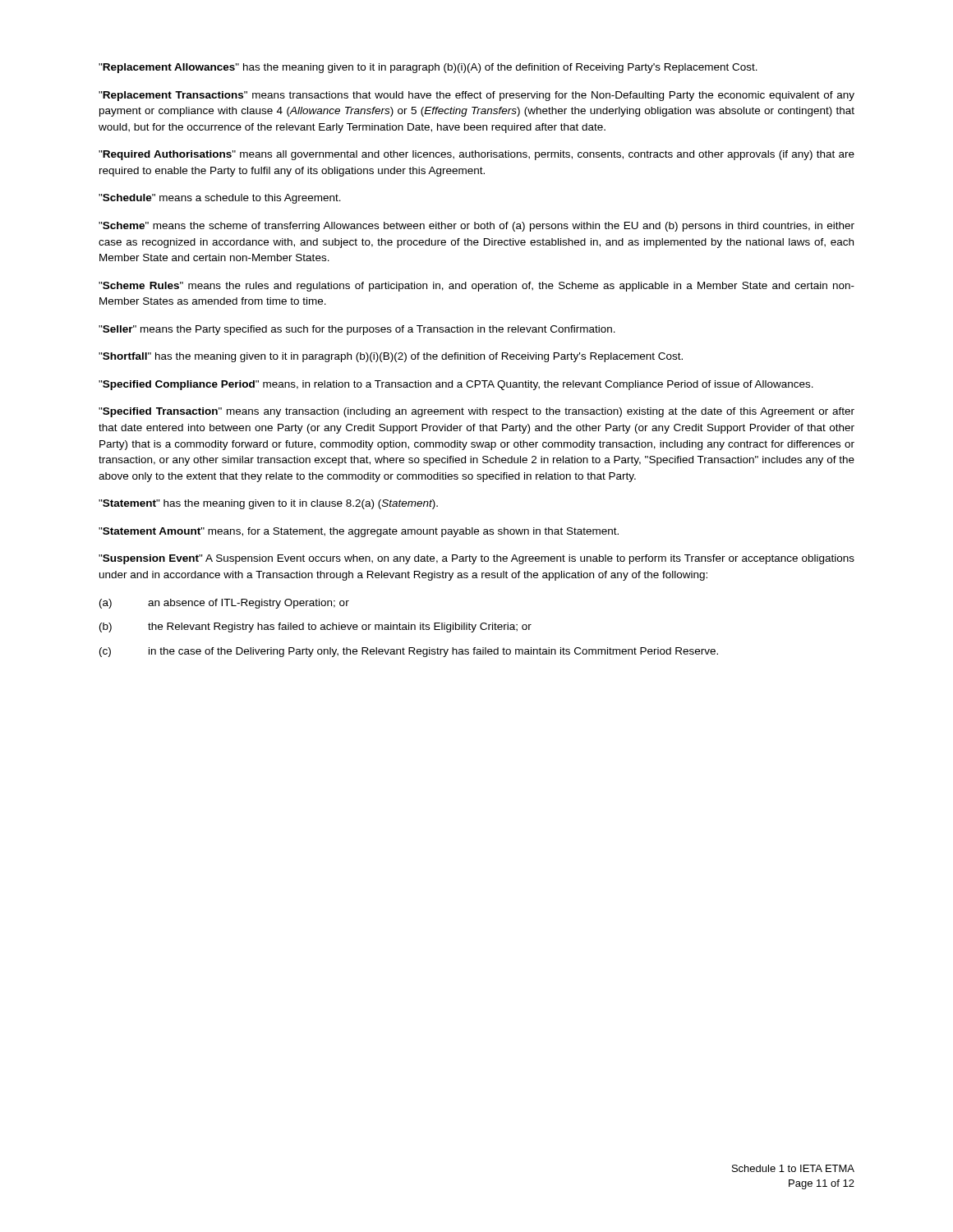This screenshot has width=953, height=1232.
Task: Click on the text block that reads ""Replacement Allowances" has the meaning given to it"
Action: tap(428, 67)
